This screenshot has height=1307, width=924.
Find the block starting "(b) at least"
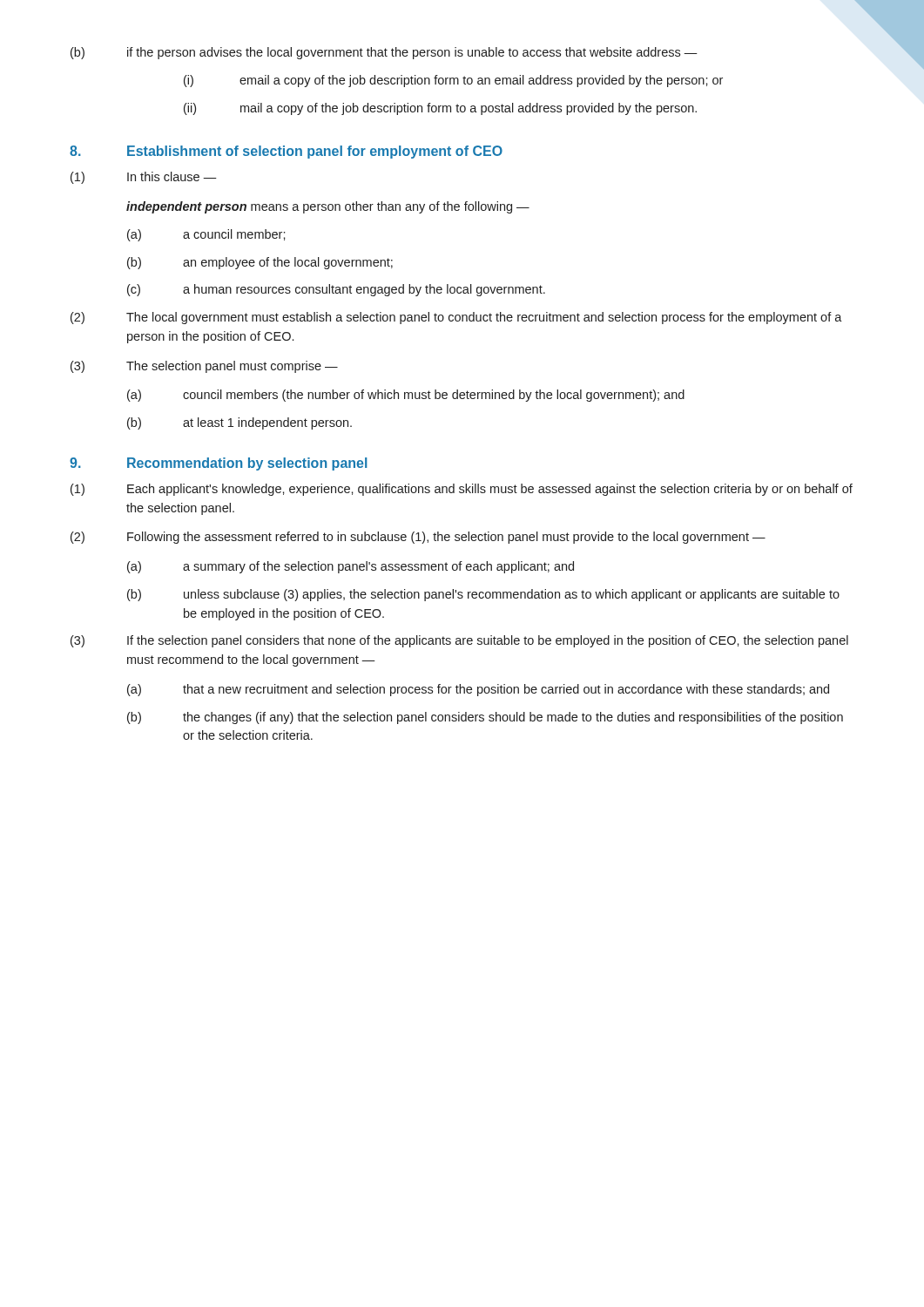click(240, 423)
